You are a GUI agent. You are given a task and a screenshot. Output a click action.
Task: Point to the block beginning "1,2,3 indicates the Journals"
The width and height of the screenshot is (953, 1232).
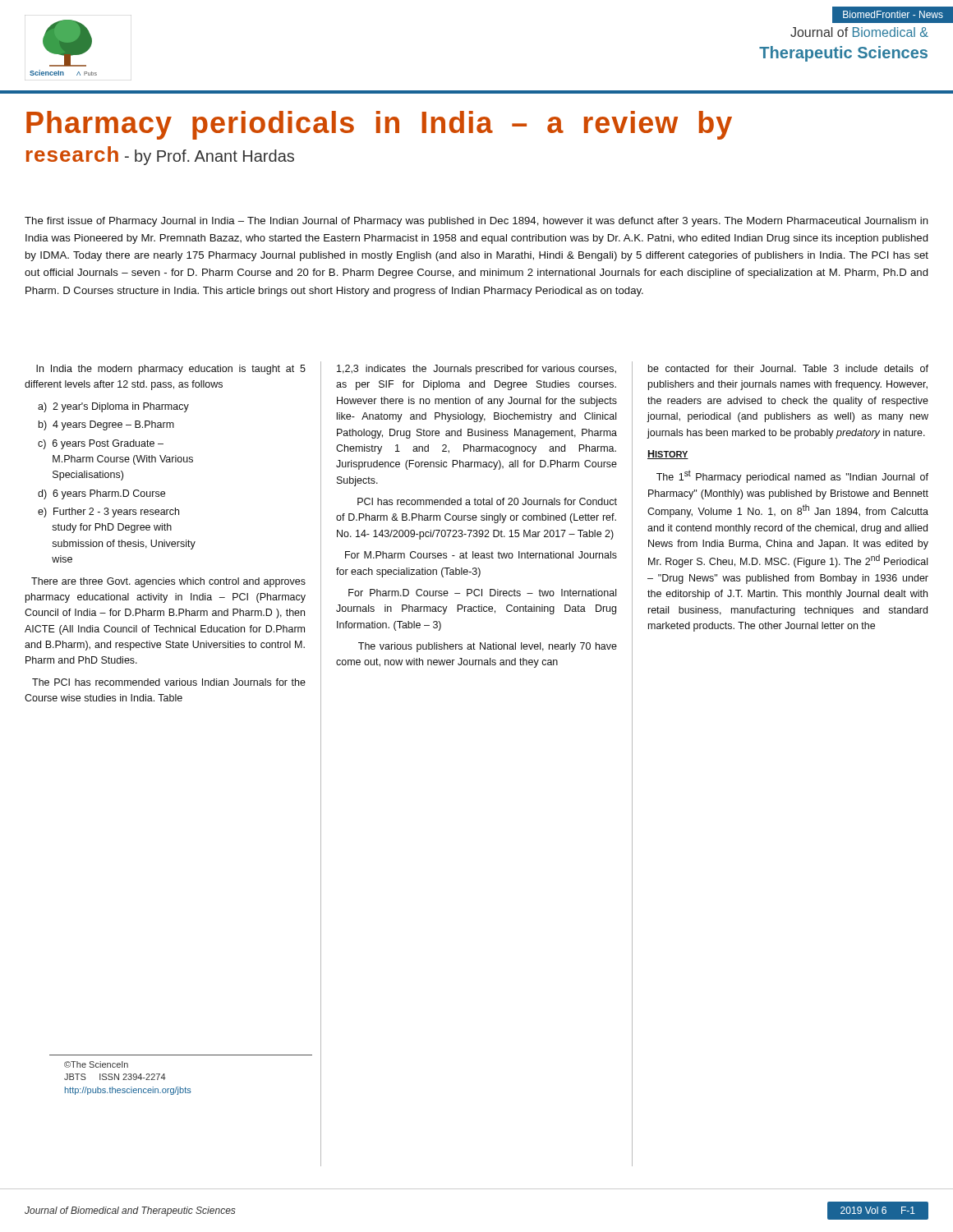click(476, 516)
